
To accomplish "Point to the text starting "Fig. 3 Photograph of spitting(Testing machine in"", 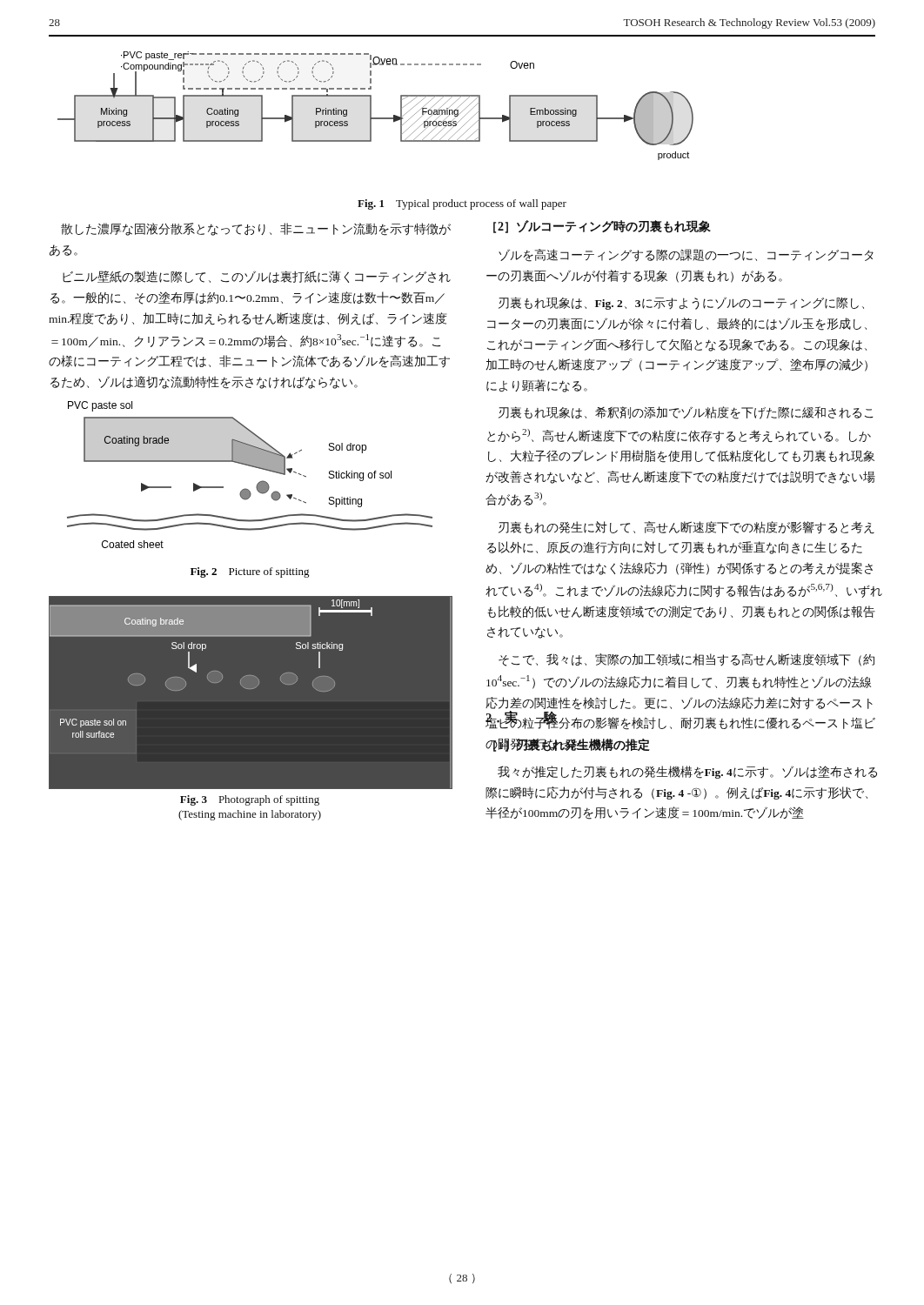I will 250,806.
